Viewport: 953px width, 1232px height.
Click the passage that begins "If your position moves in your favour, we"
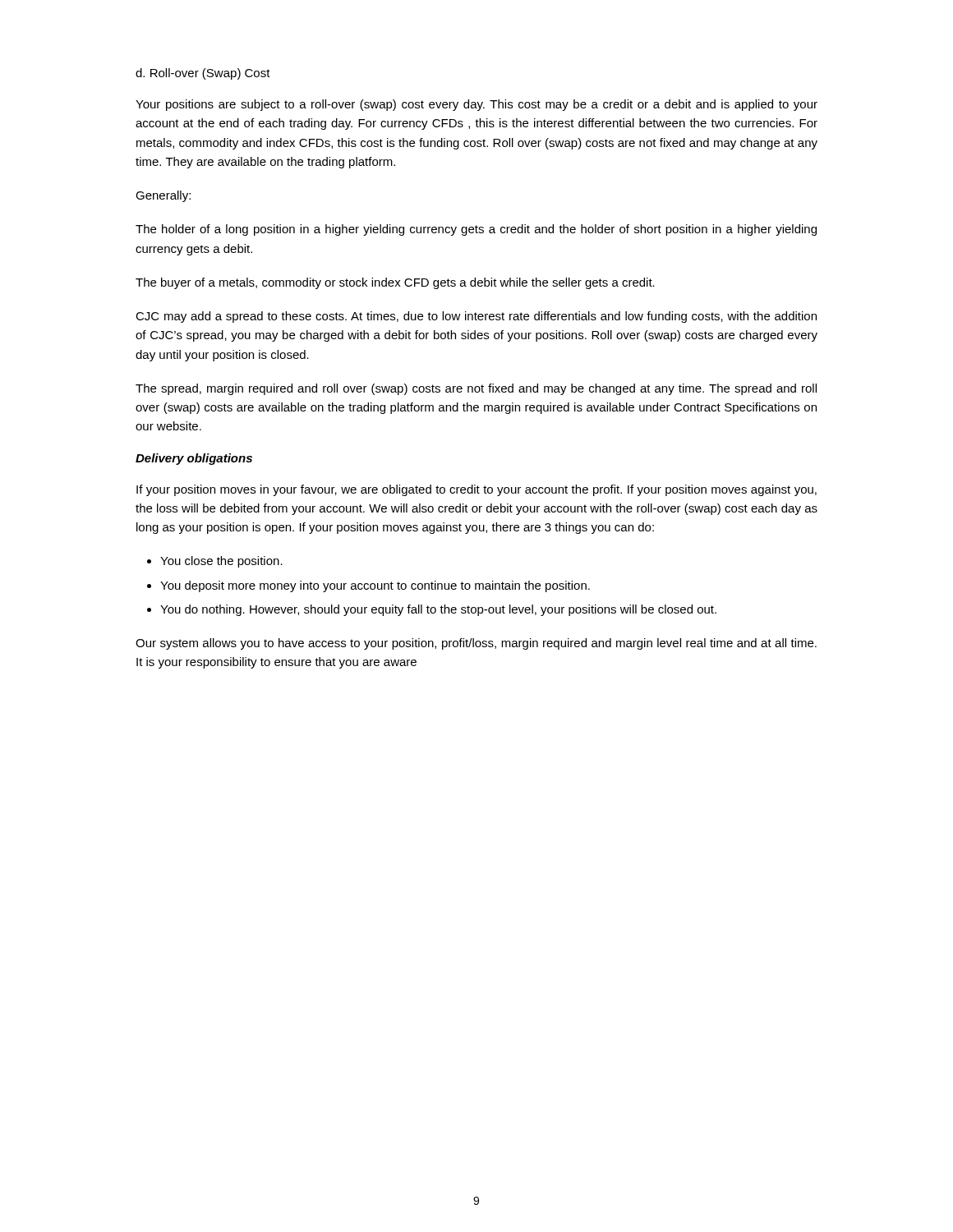[476, 508]
